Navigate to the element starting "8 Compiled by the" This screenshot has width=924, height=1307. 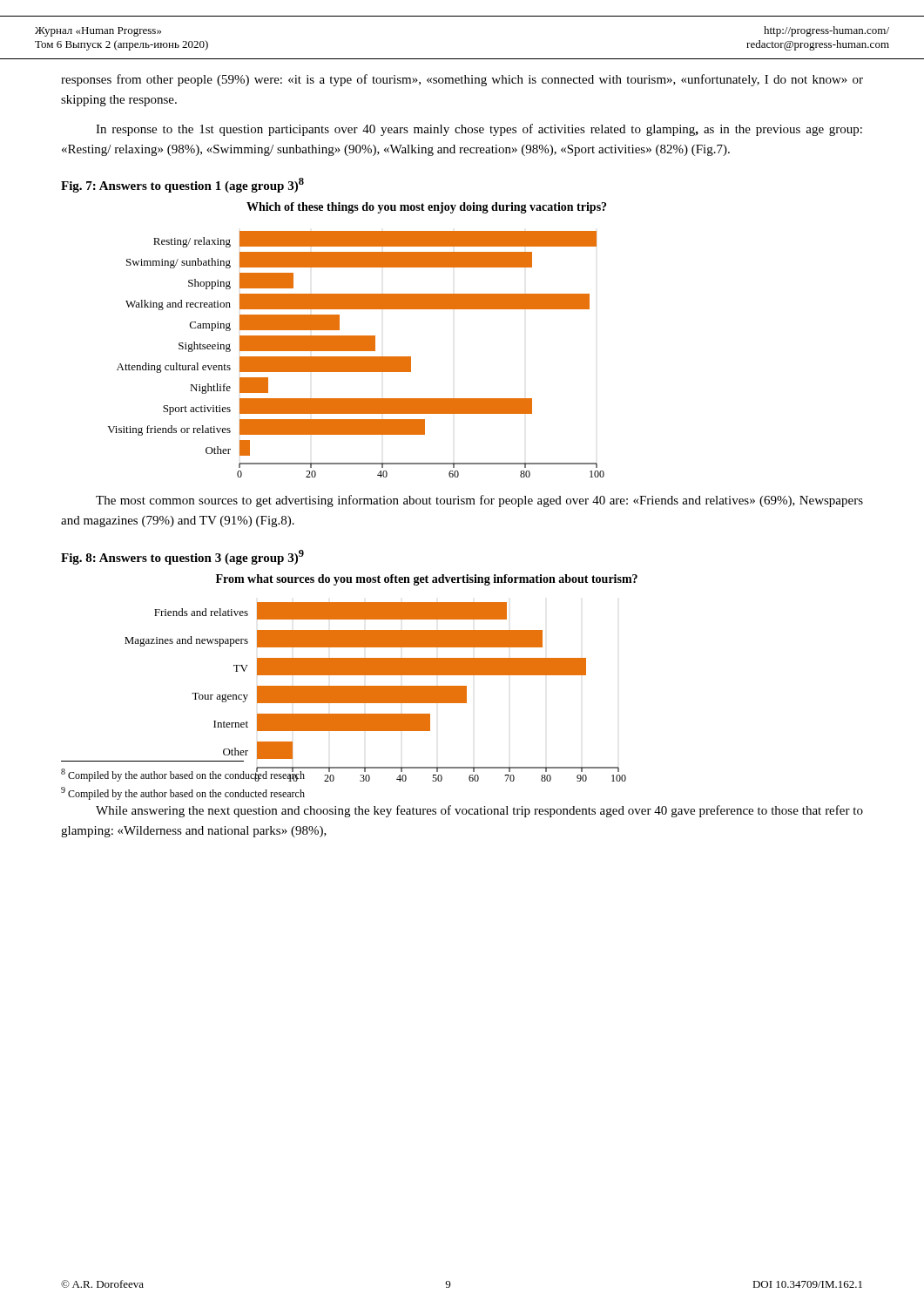click(183, 783)
